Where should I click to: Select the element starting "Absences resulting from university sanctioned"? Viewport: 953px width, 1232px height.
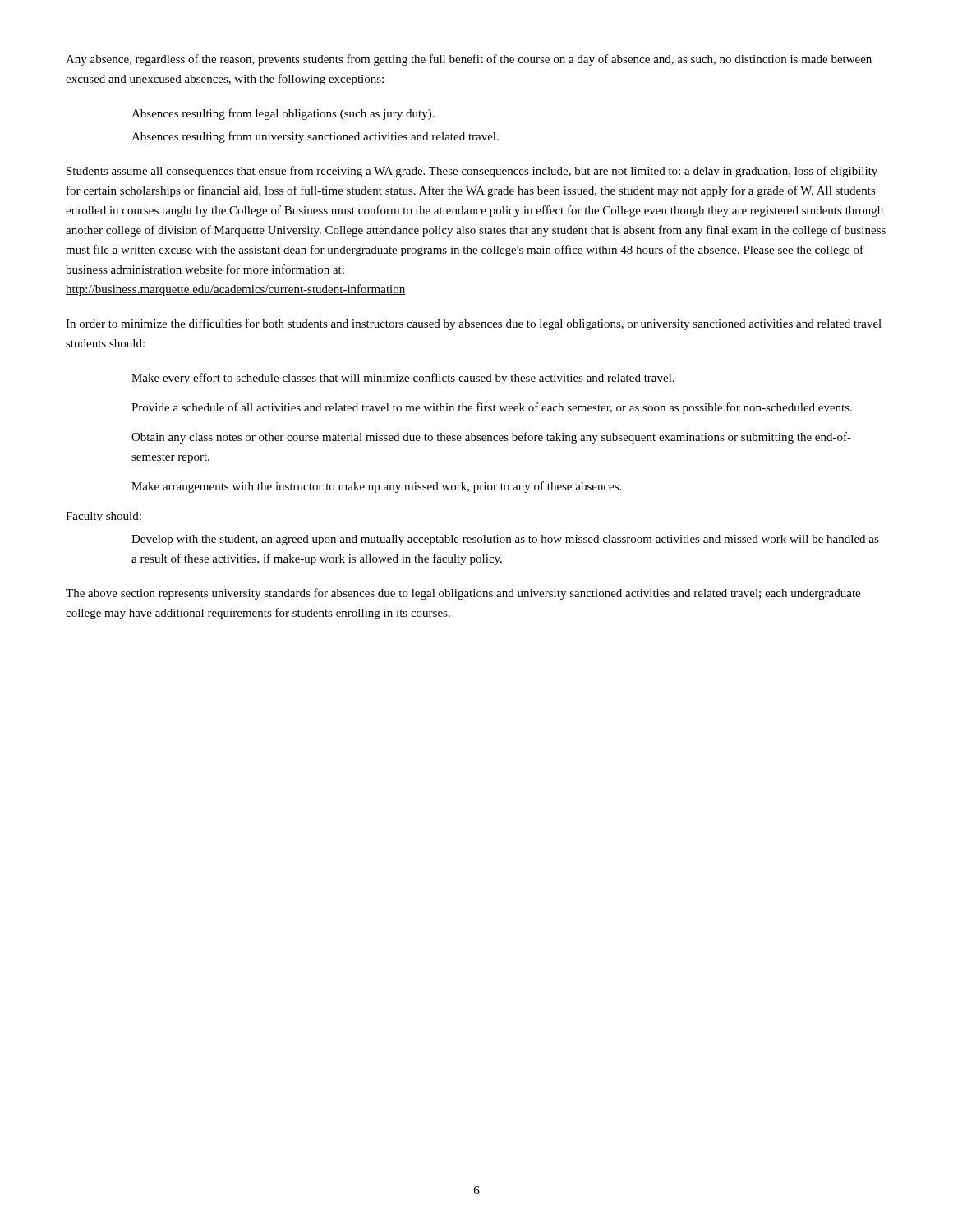pyautogui.click(x=315, y=136)
